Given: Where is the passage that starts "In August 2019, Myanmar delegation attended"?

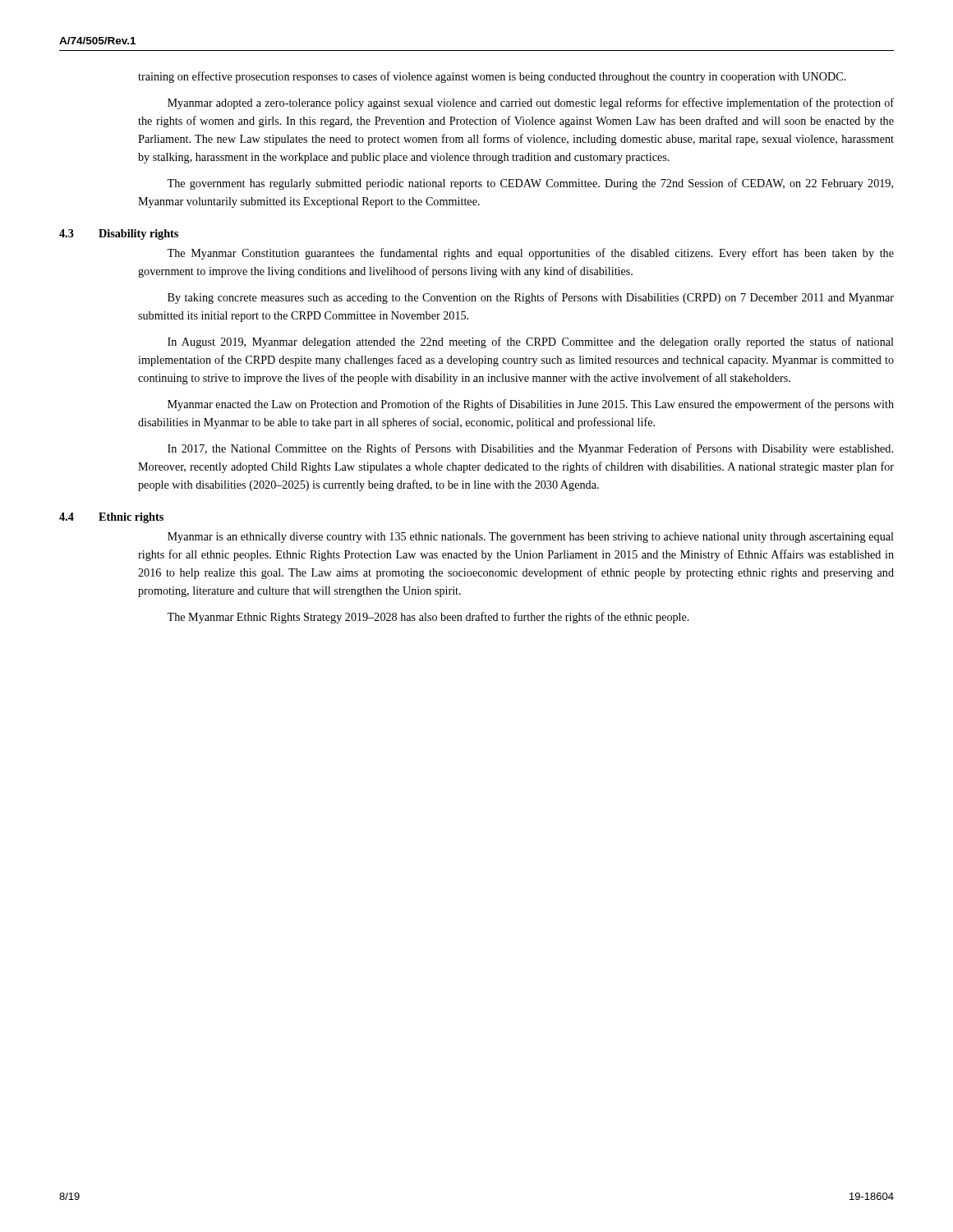Looking at the screenshot, I should click(x=516, y=360).
